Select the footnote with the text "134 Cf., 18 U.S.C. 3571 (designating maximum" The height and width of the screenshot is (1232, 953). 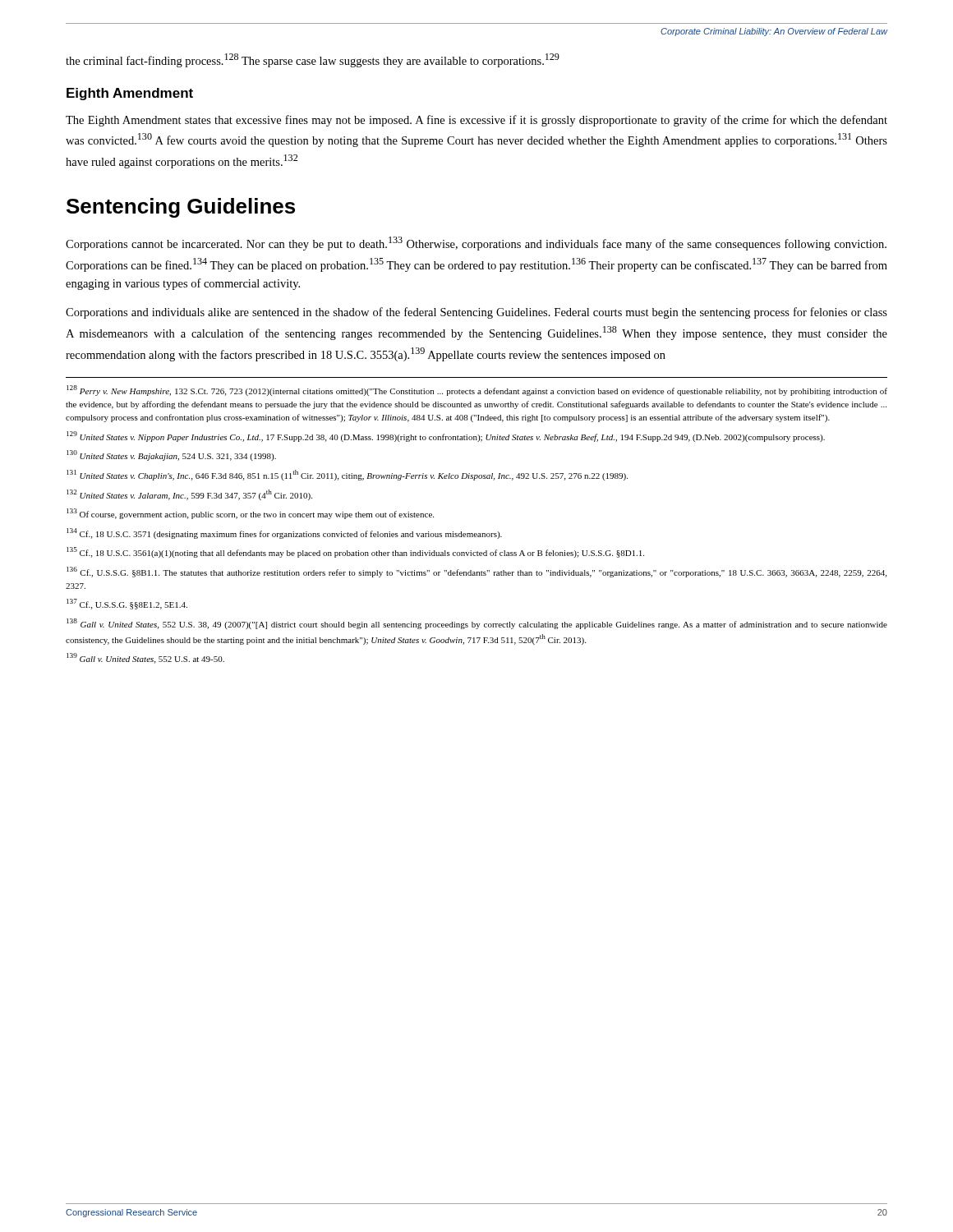pos(284,532)
